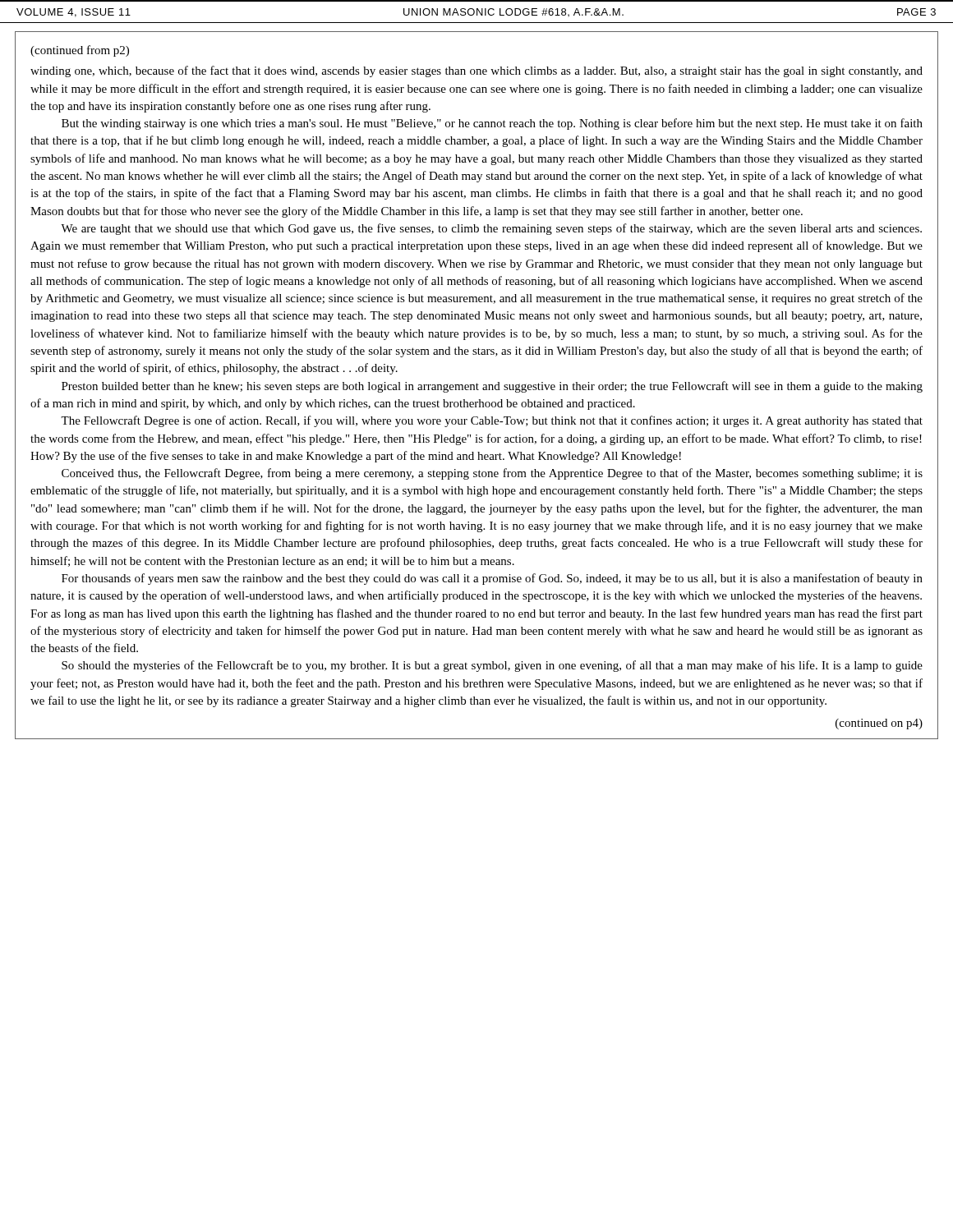953x1232 pixels.
Task: Find "(continued on p4)" on this page
Action: tap(879, 723)
